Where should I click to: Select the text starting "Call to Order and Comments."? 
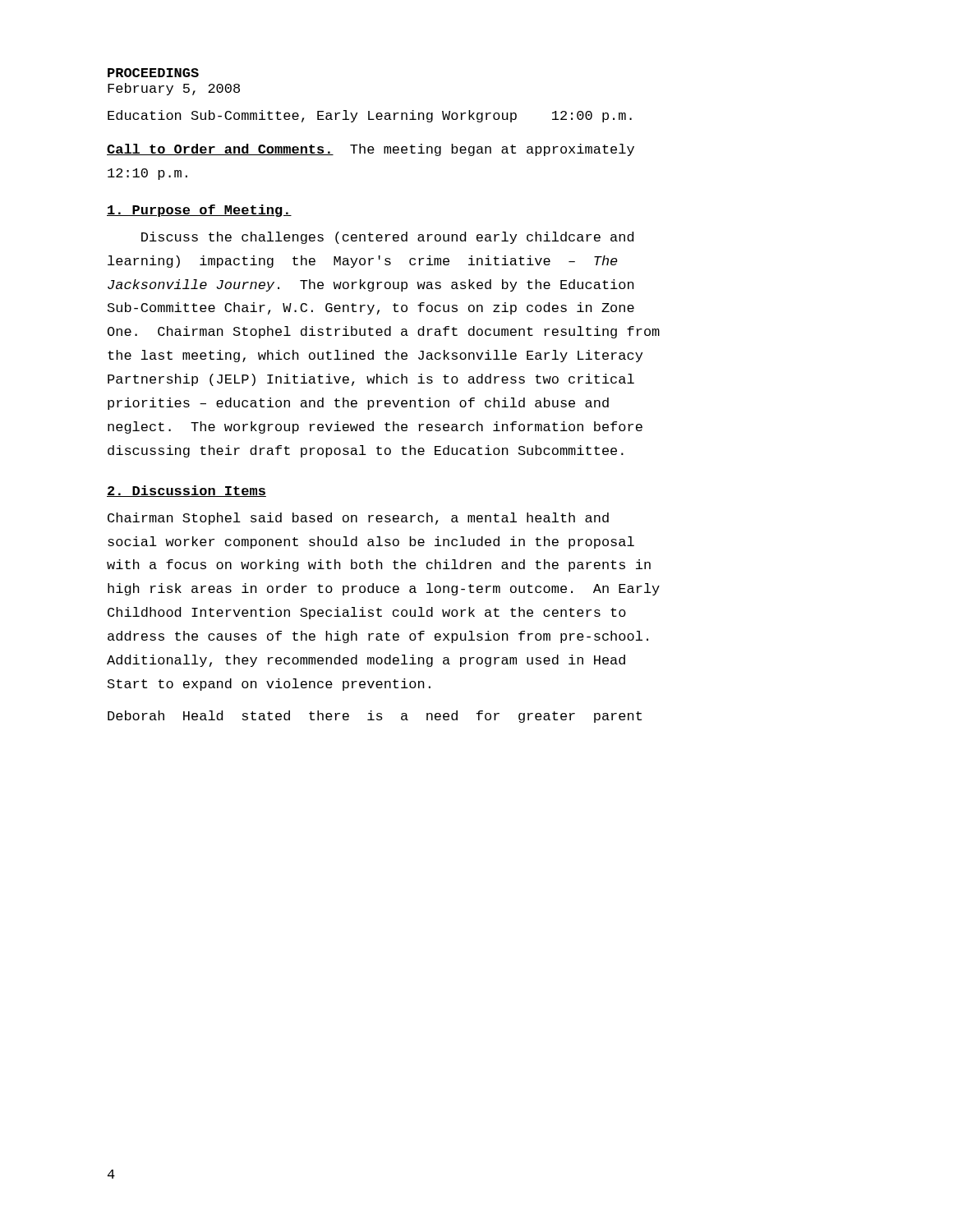pos(371,162)
